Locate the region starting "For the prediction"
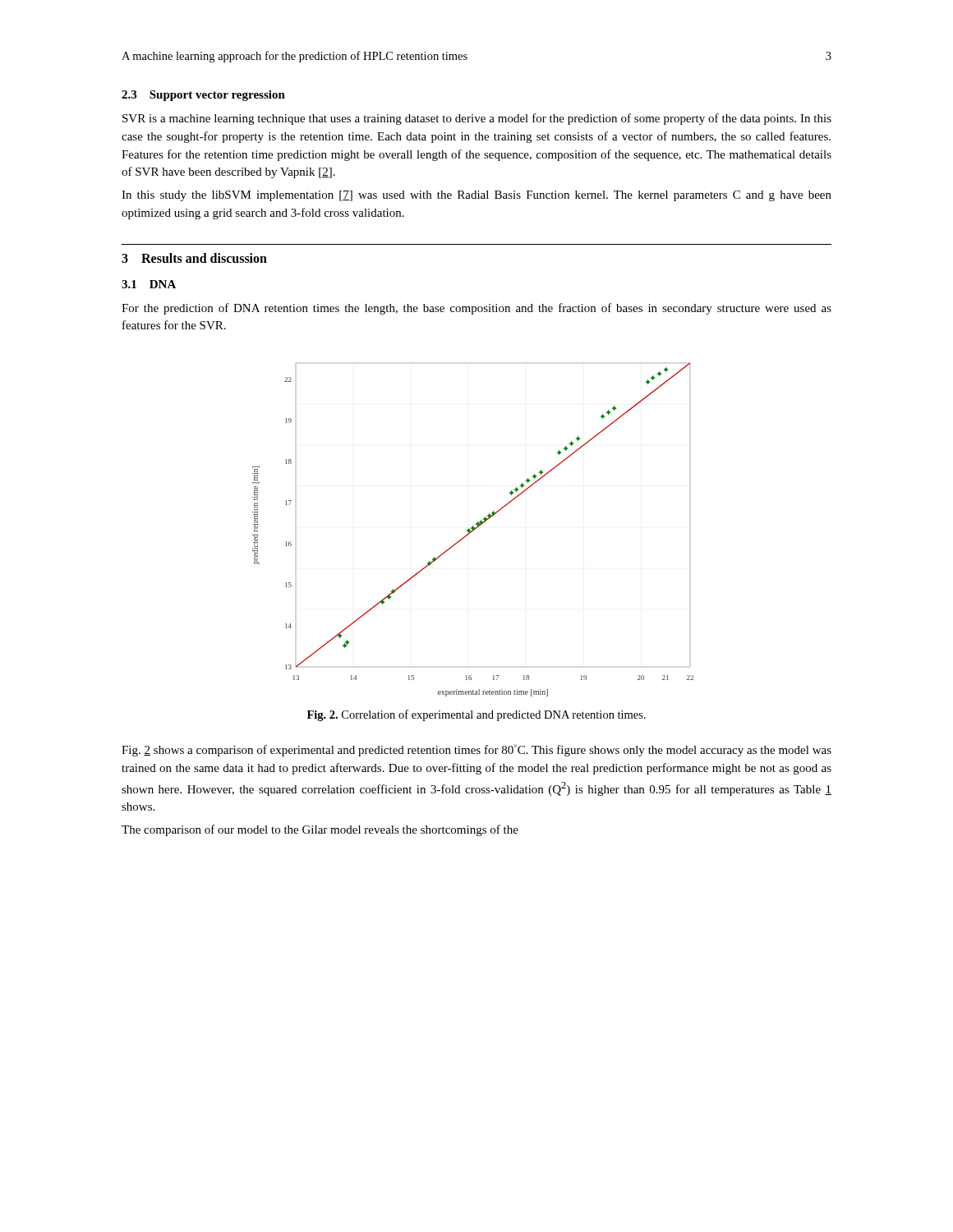This screenshot has width=953, height=1232. (x=476, y=317)
